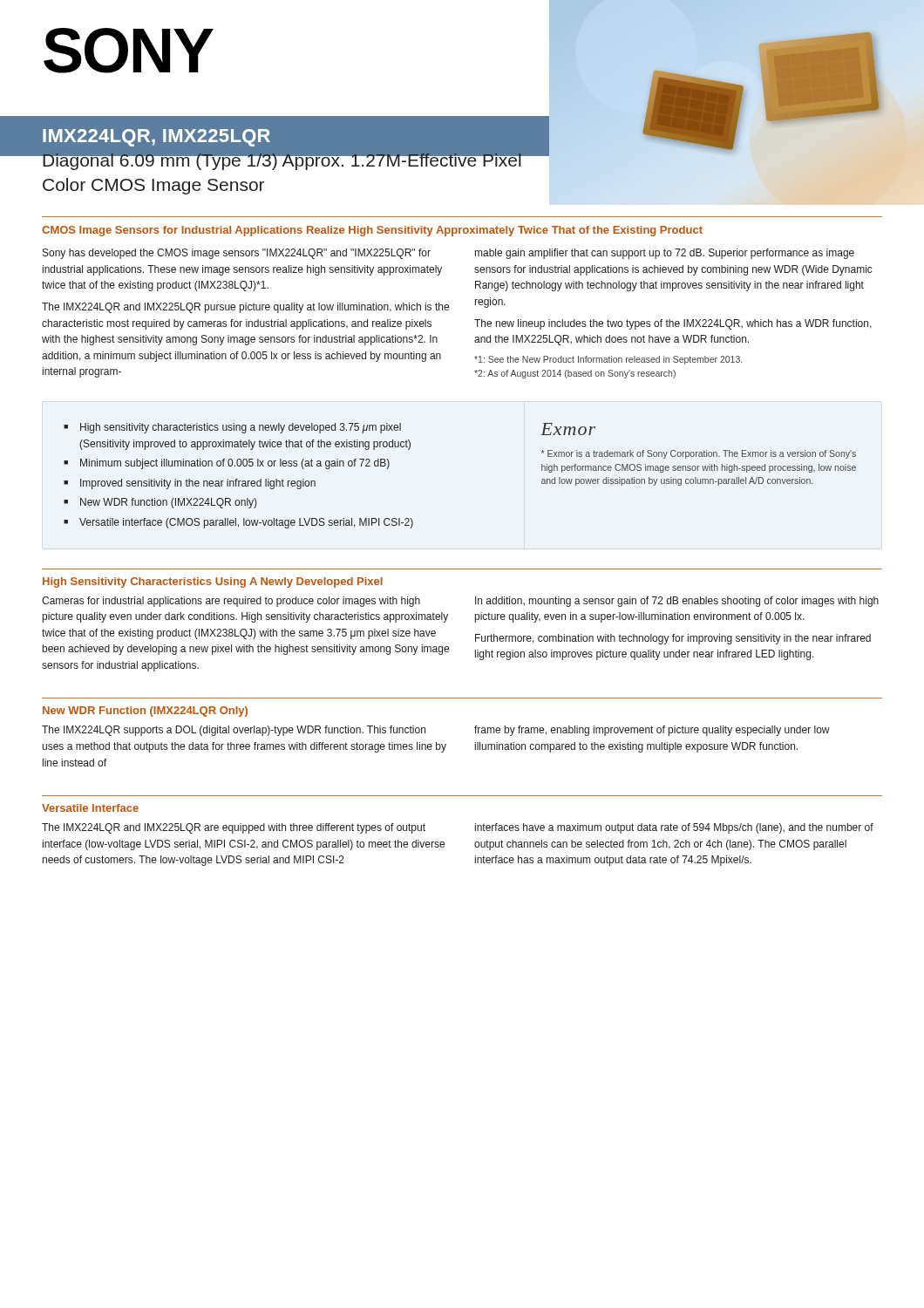Click on the photo
Viewport: 924px width, 1308px height.
(x=737, y=102)
